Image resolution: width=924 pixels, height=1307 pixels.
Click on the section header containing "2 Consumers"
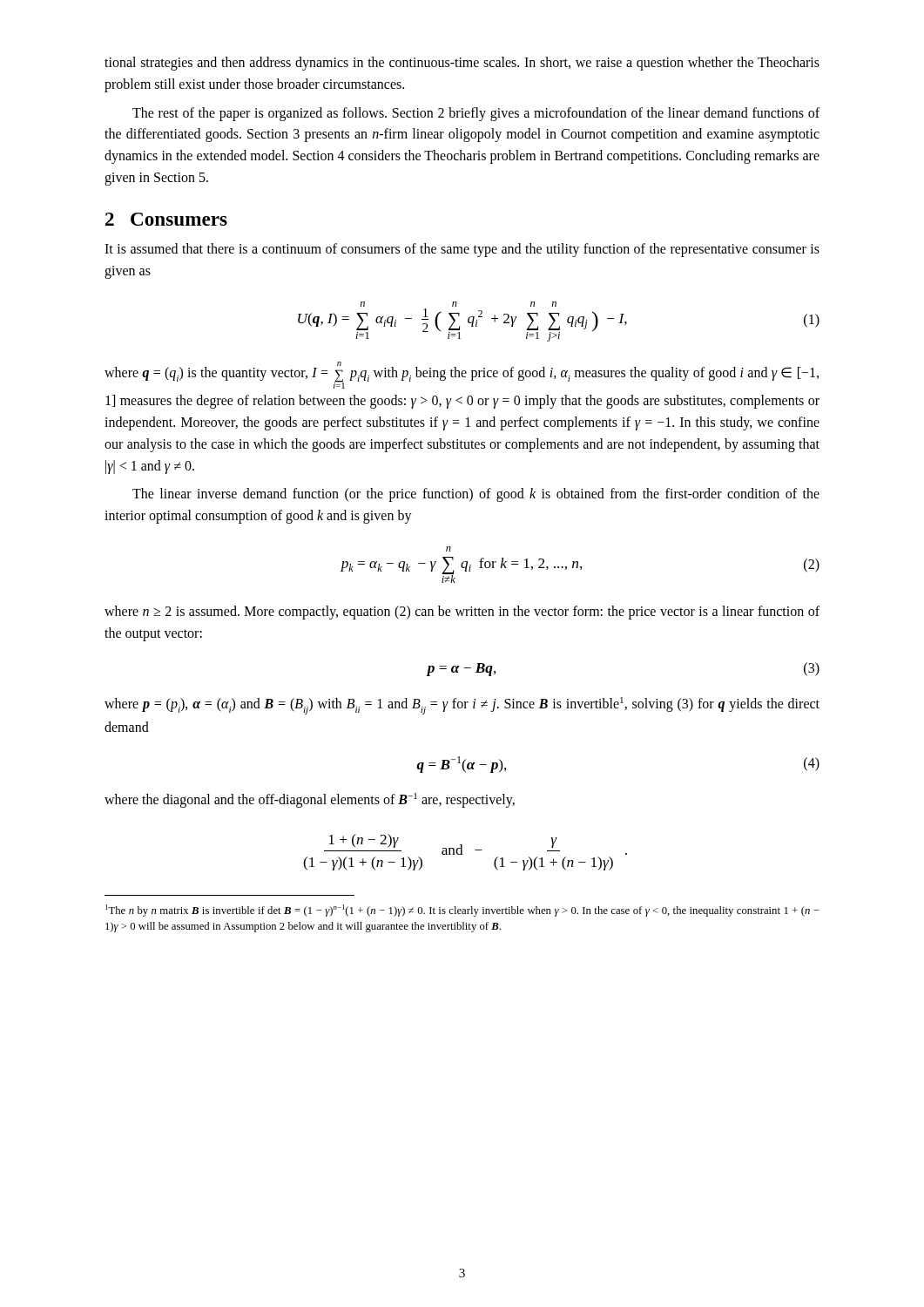[x=166, y=218]
